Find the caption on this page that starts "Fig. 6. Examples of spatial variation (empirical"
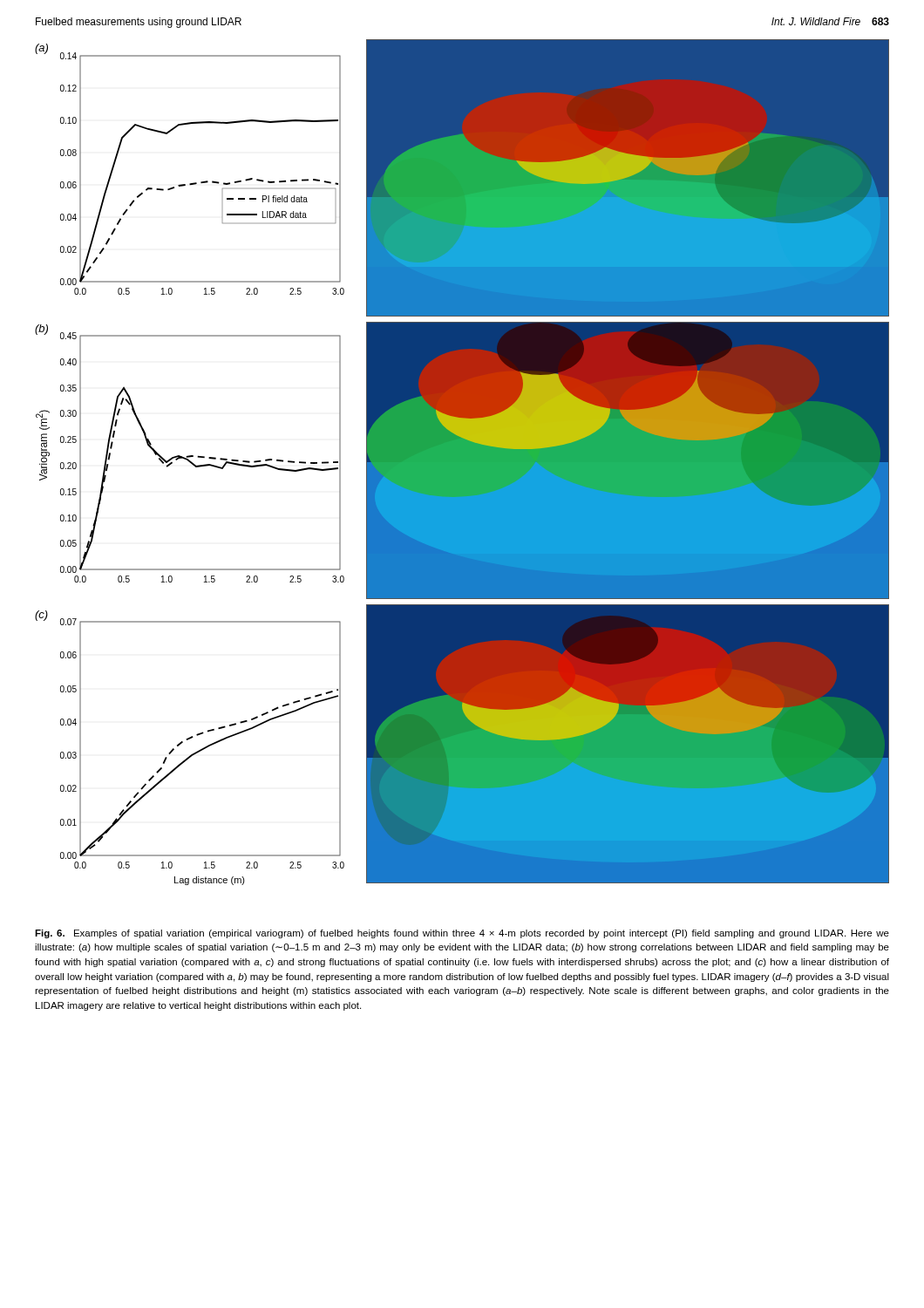 point(462,969)
